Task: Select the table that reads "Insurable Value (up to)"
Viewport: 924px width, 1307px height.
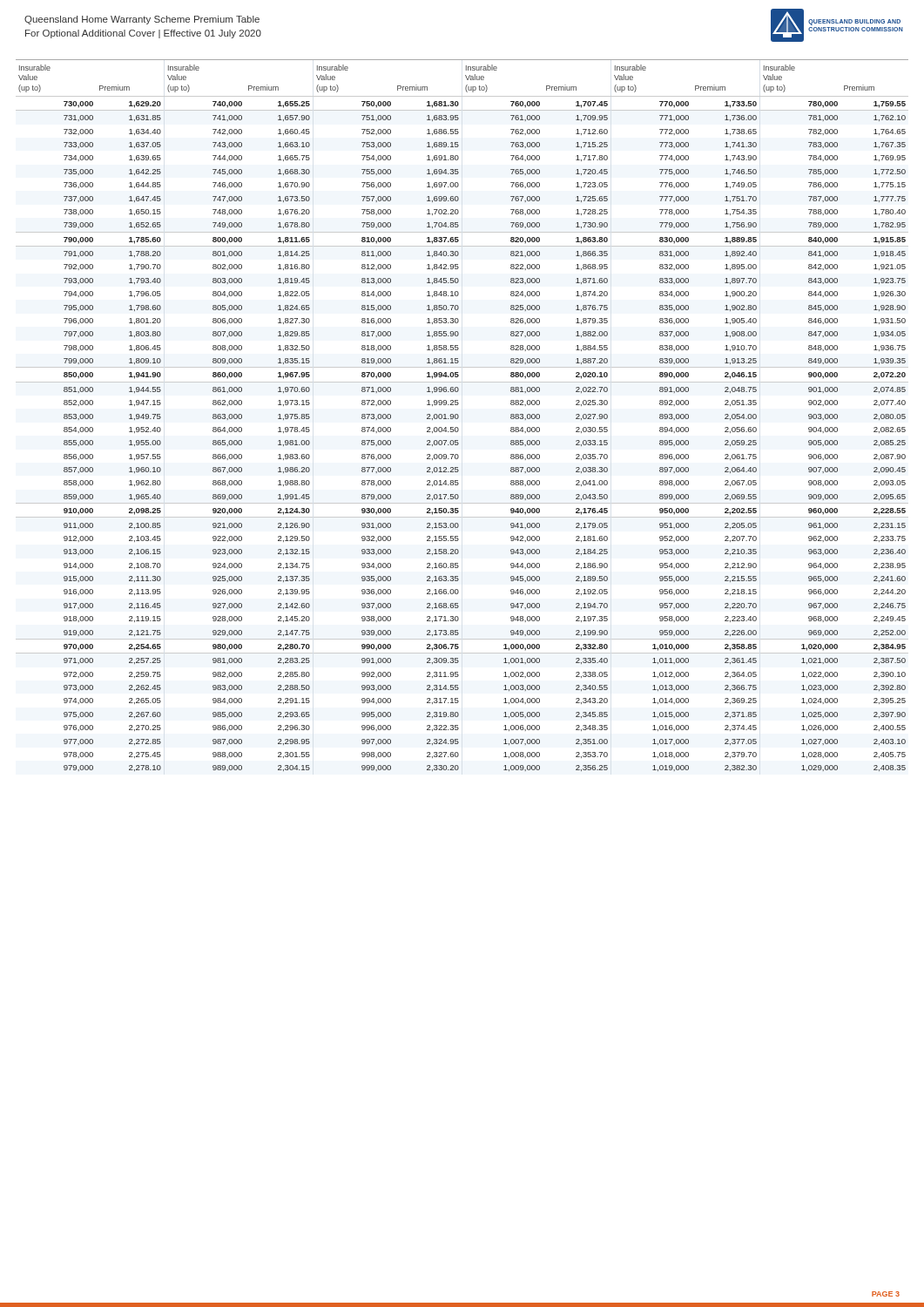Action: pos(462,417)
